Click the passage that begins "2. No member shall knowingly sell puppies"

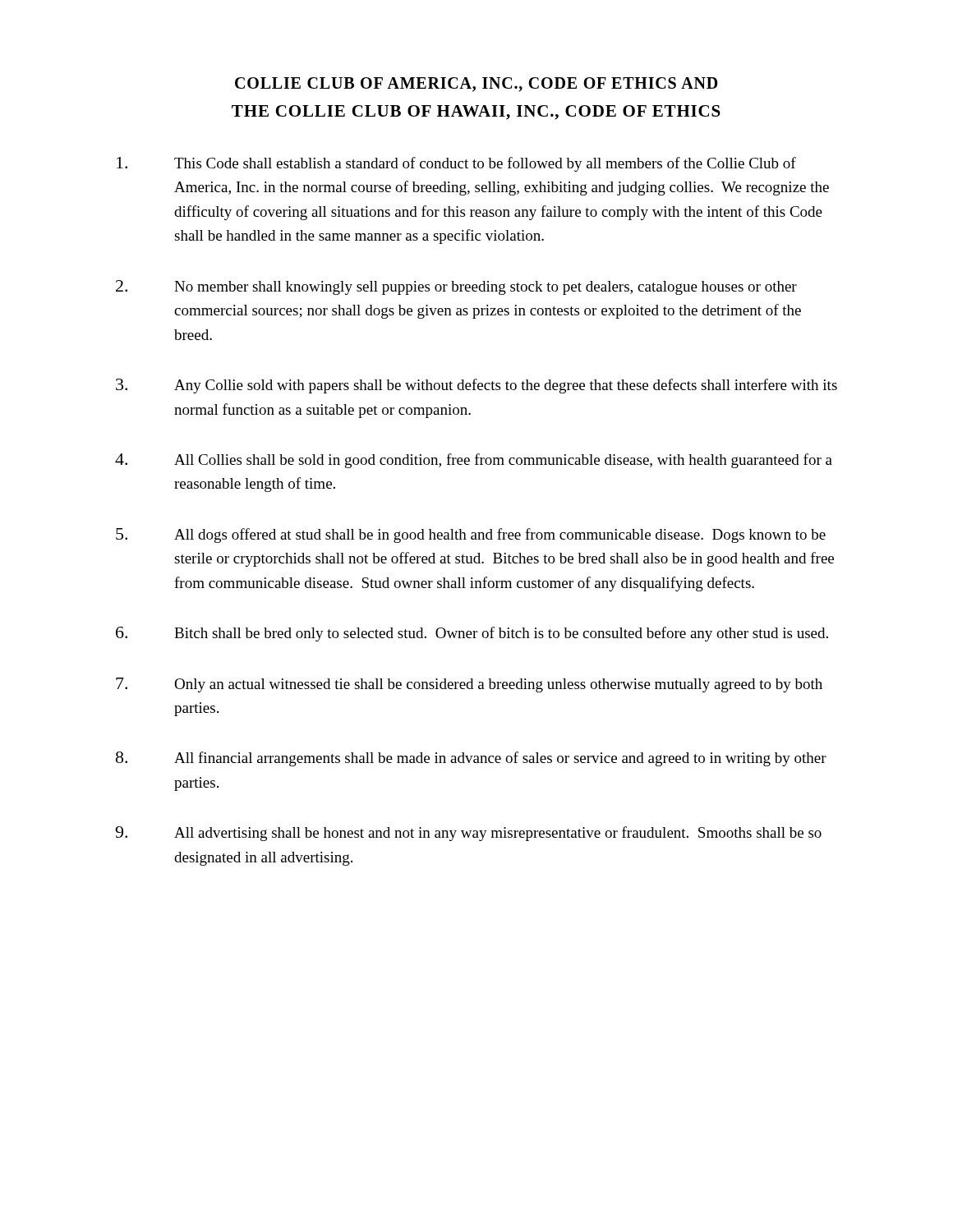pyautogui.click(x=476, y=310)
